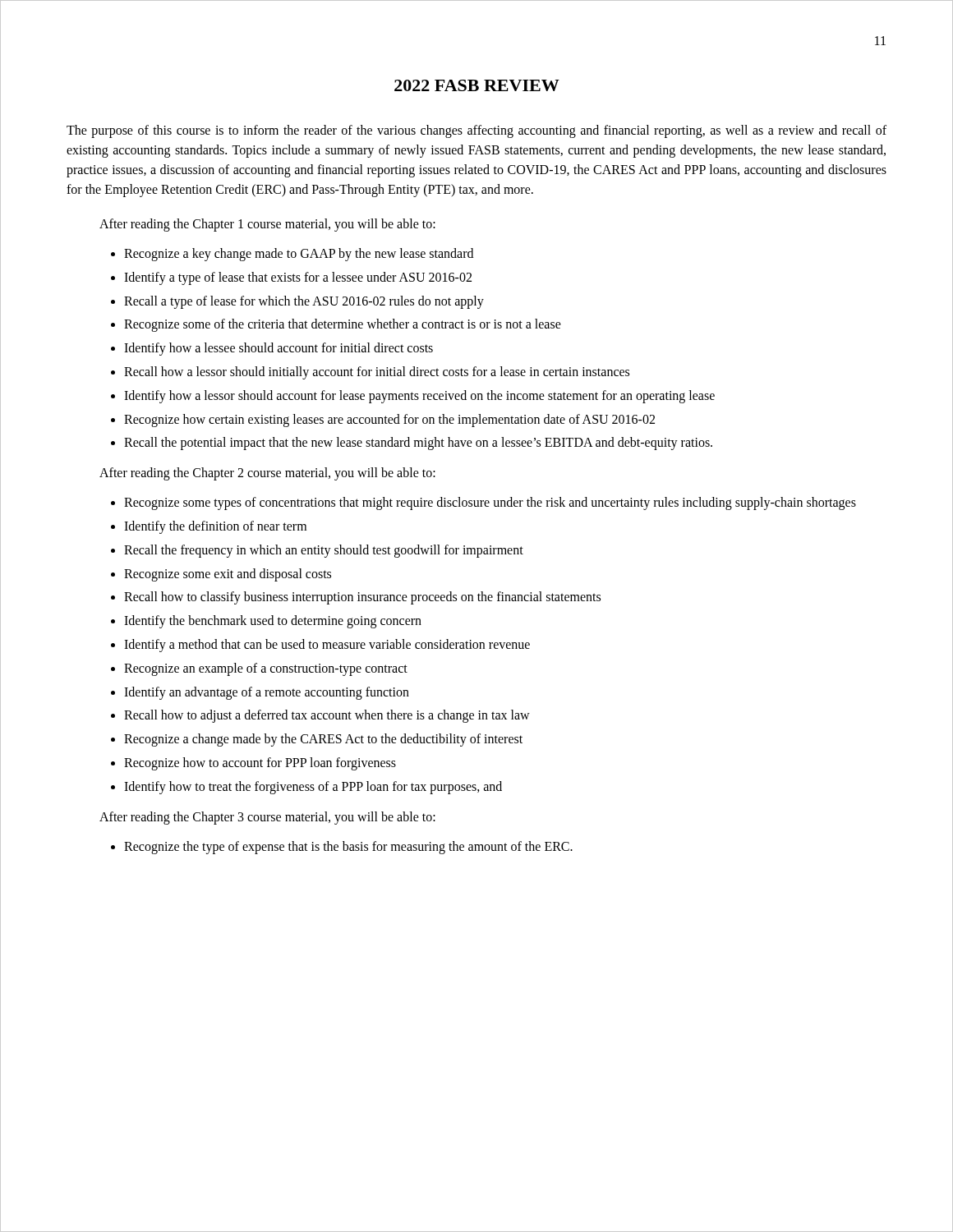Viewport: 953px width, 1232px height.
Task: Navigate to the text starting "Identify a method"
Action: [327, 644]
